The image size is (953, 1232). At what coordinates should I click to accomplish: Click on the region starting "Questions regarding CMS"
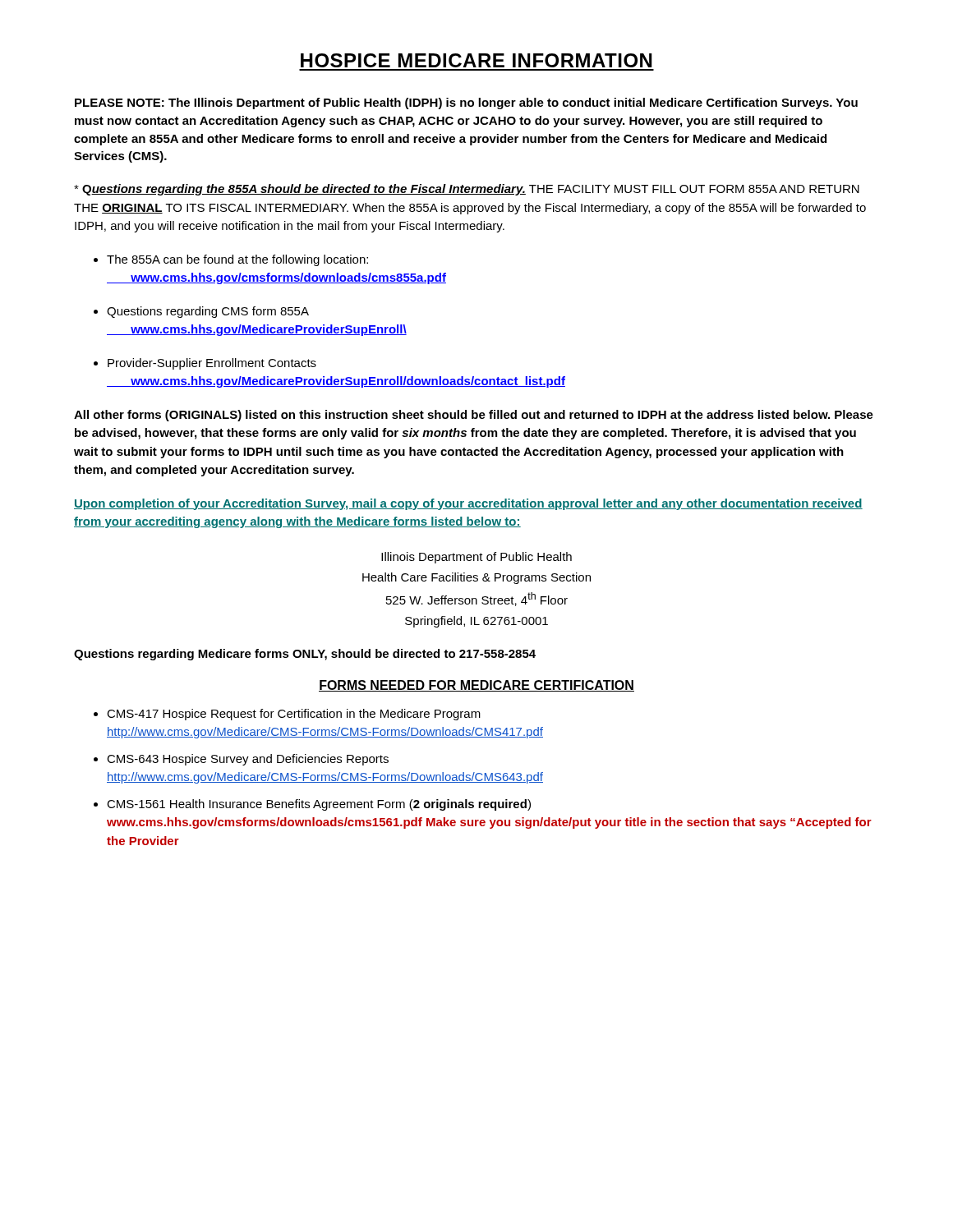click(x=257, y=320)
